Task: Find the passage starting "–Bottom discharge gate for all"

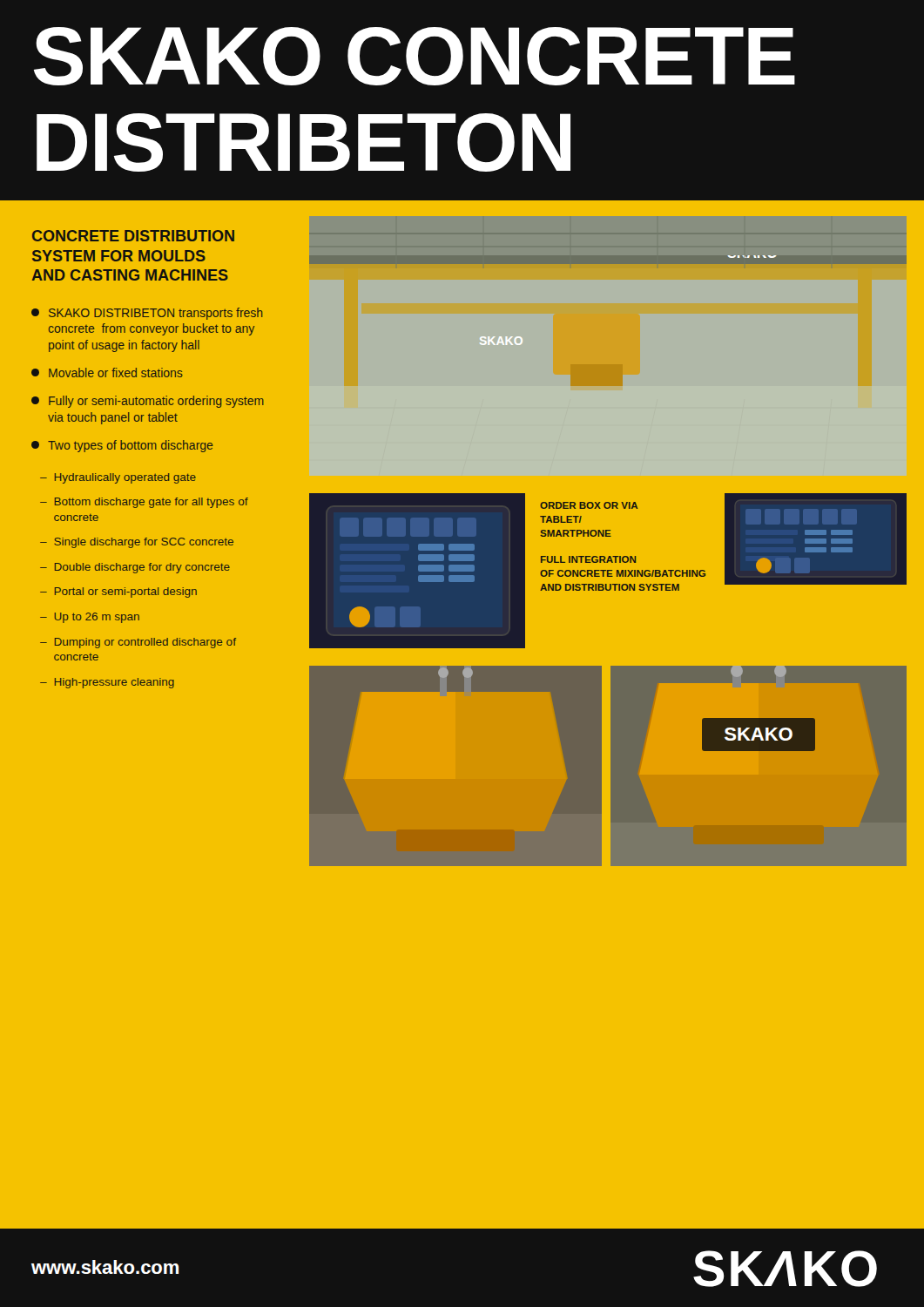Action: (154, 510)
